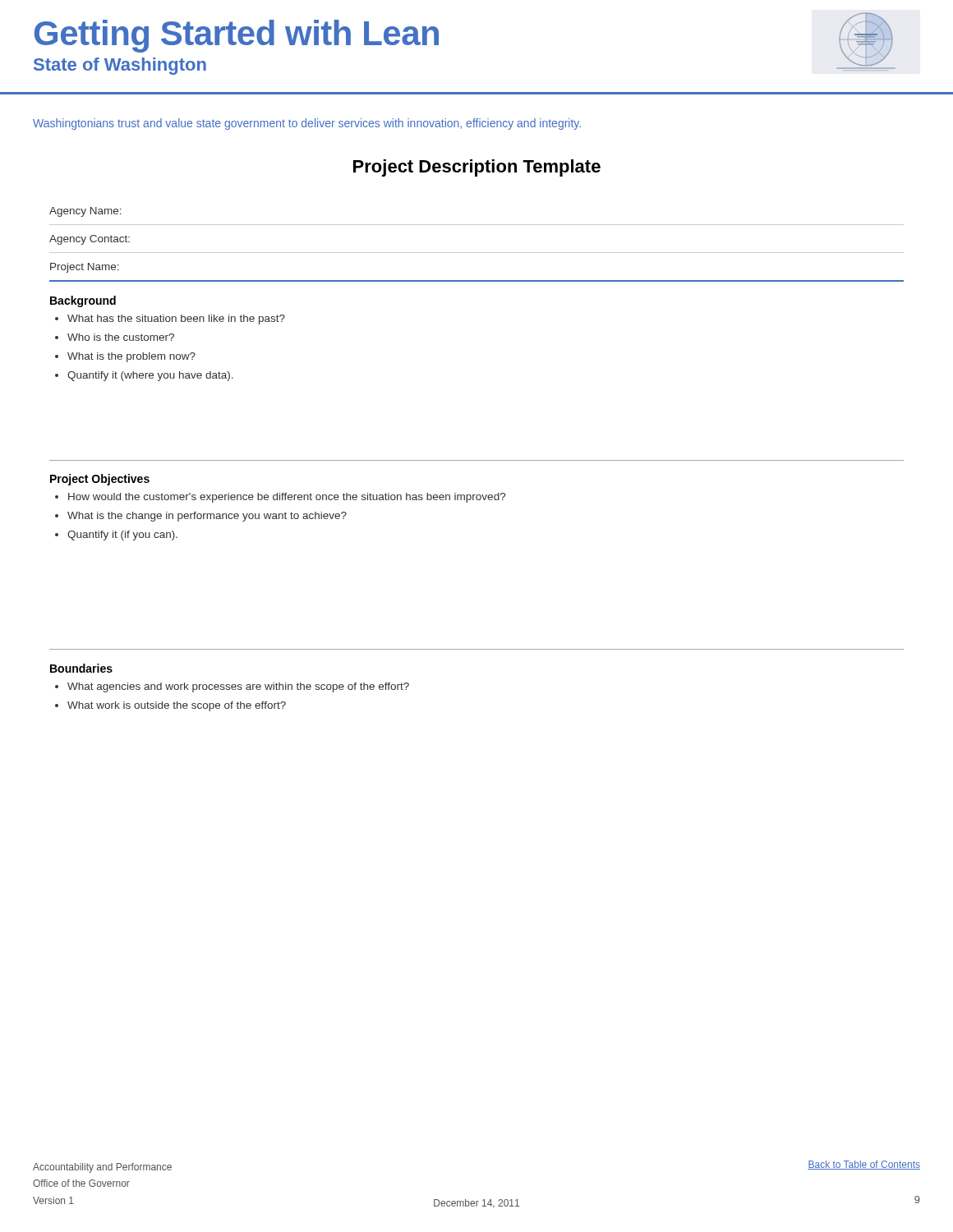
Task: Find the illustration
Action: coord(866,42)
